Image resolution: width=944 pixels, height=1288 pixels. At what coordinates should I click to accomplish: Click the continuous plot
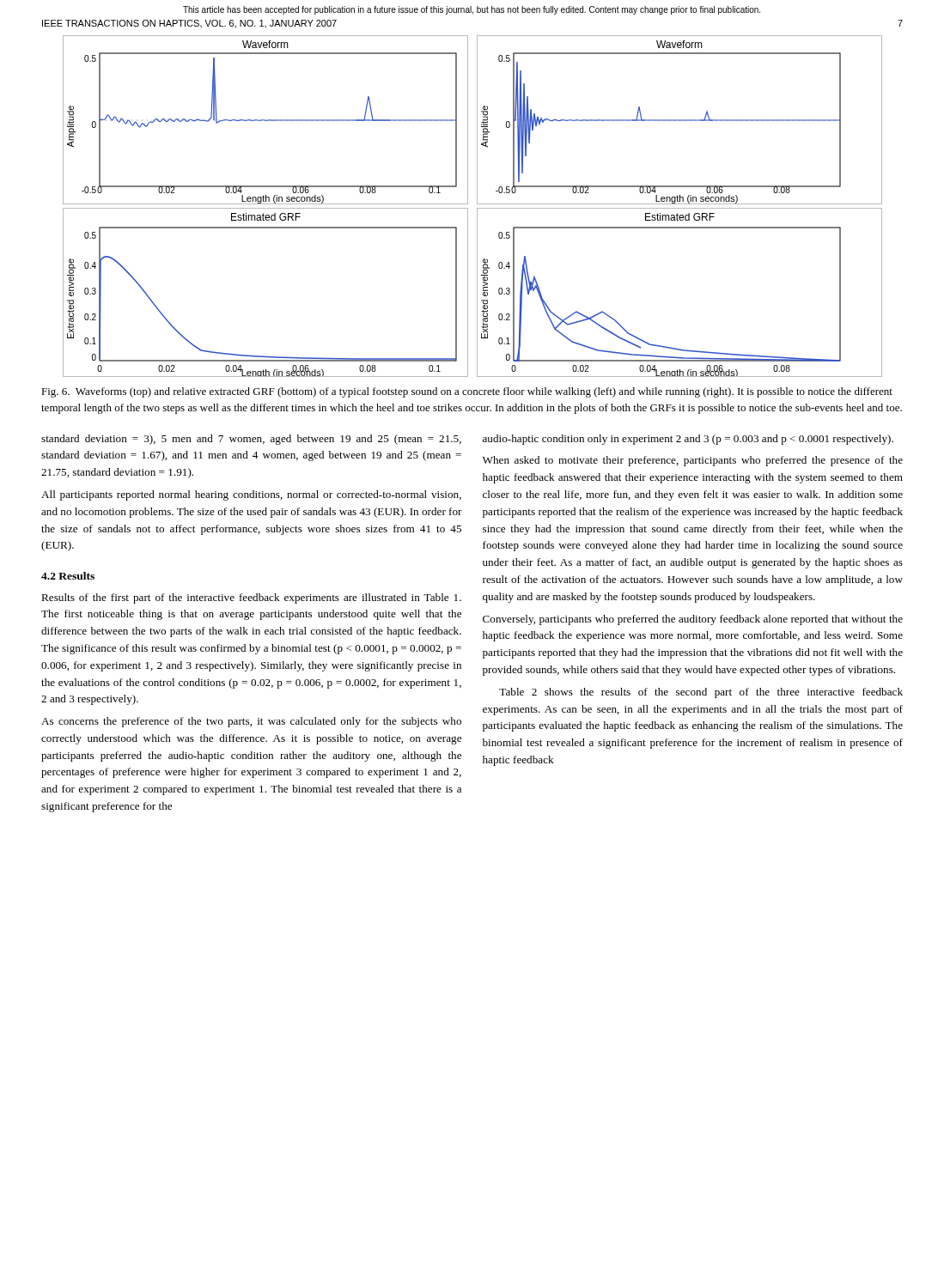472,206
